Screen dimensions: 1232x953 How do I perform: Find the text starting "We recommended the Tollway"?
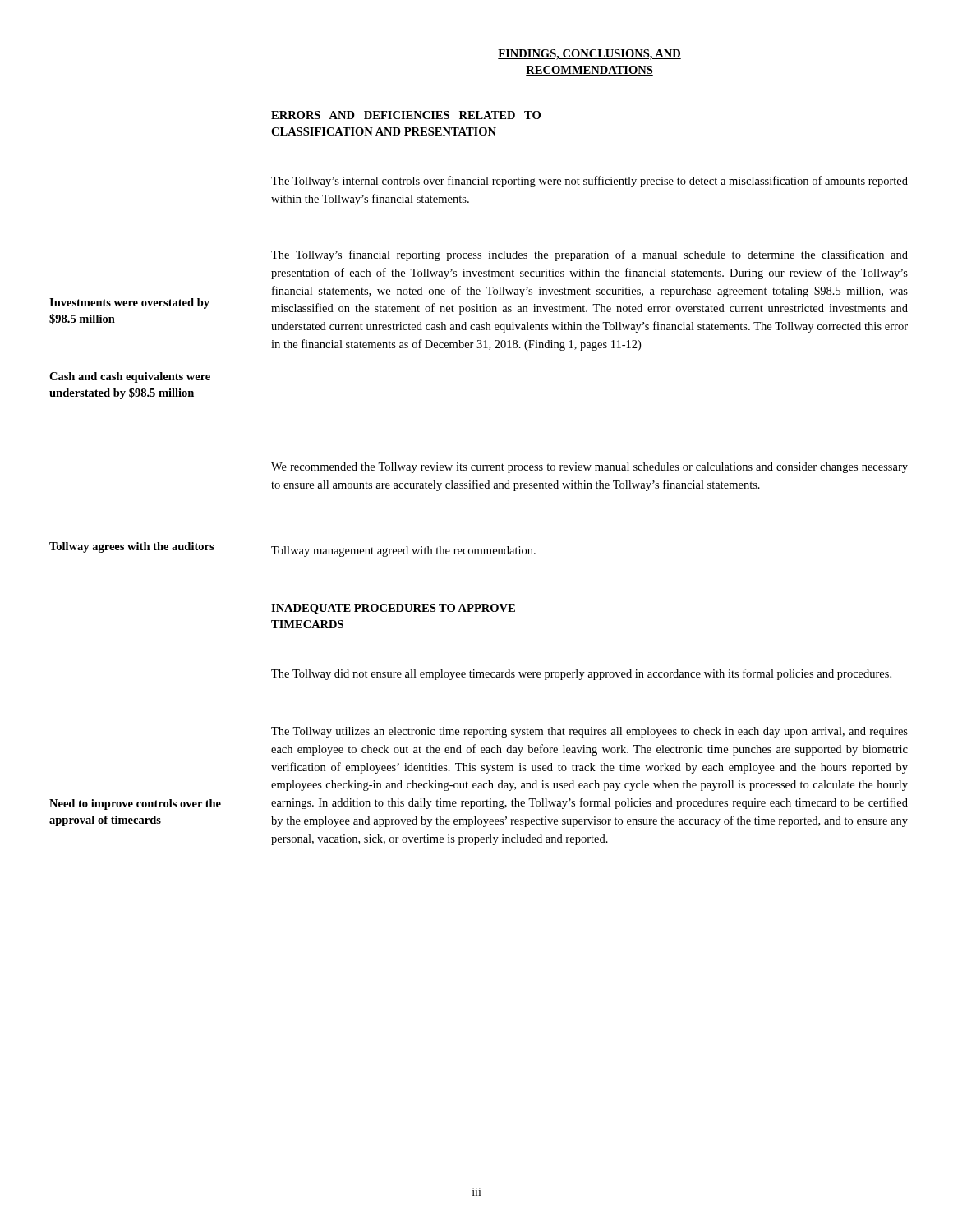point(589,476)
